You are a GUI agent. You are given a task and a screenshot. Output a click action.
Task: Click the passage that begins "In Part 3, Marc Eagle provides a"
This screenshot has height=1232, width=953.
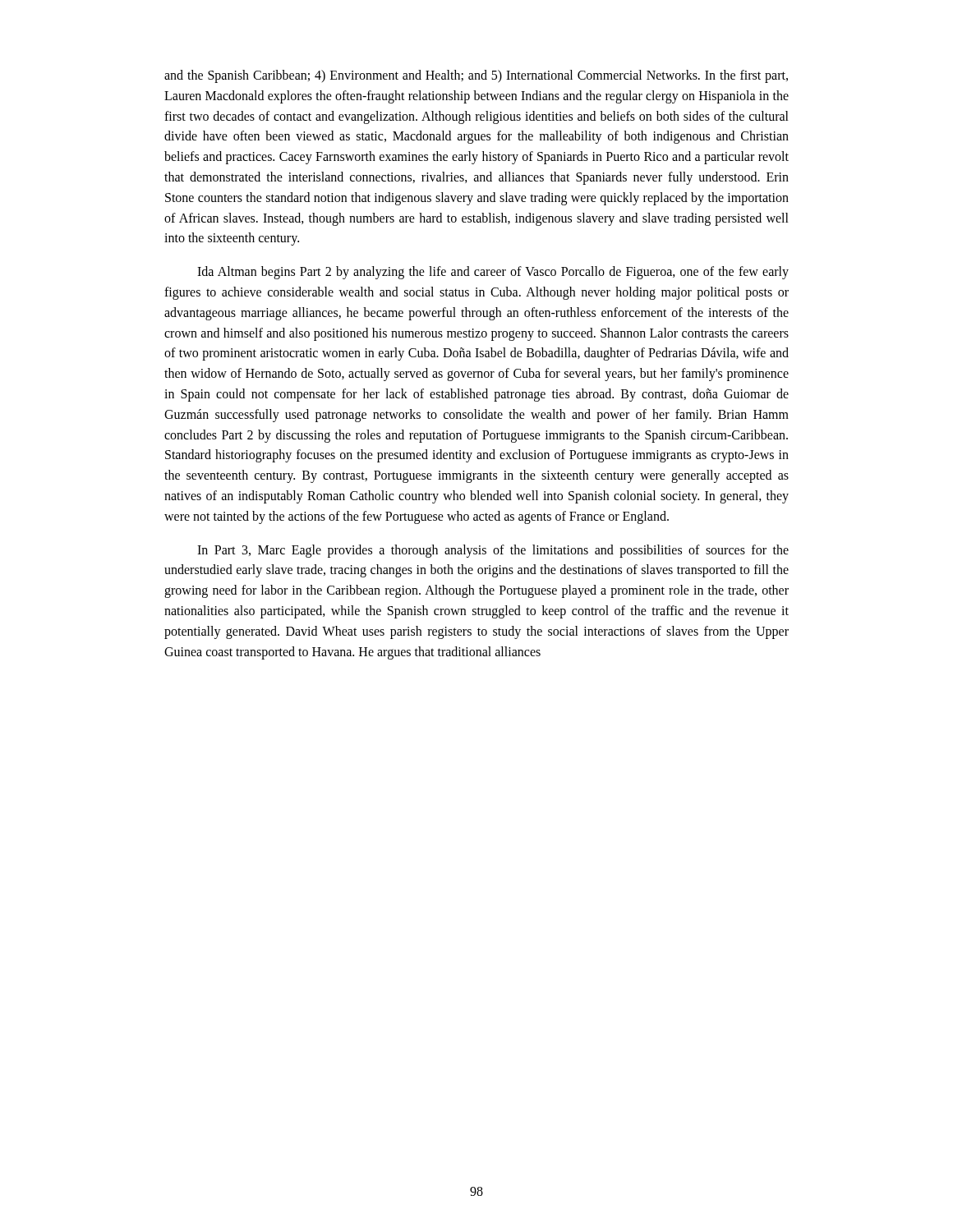[x=476, y=600]
